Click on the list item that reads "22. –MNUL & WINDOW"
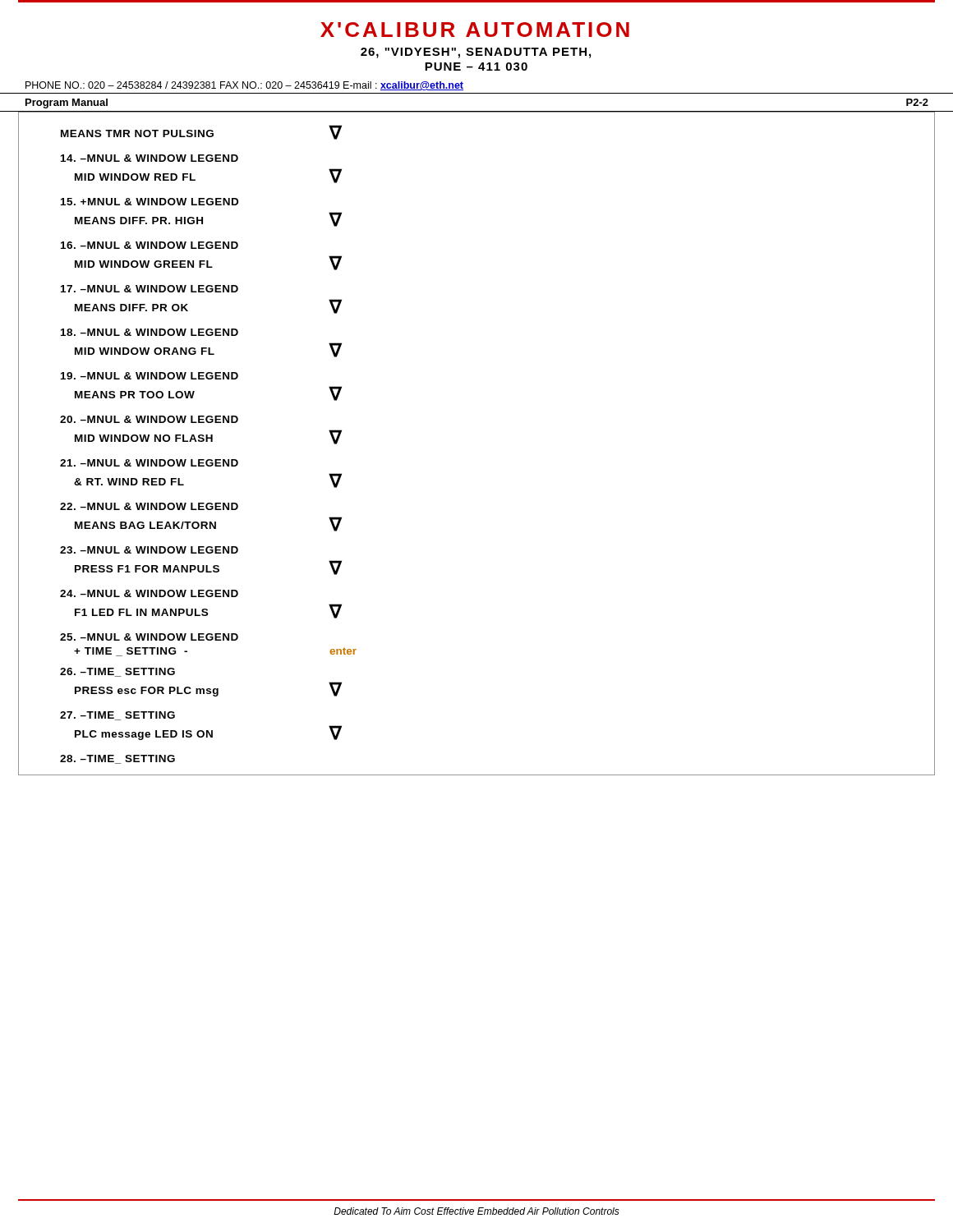The image size is (953, 1232). [x=149, y=506]
